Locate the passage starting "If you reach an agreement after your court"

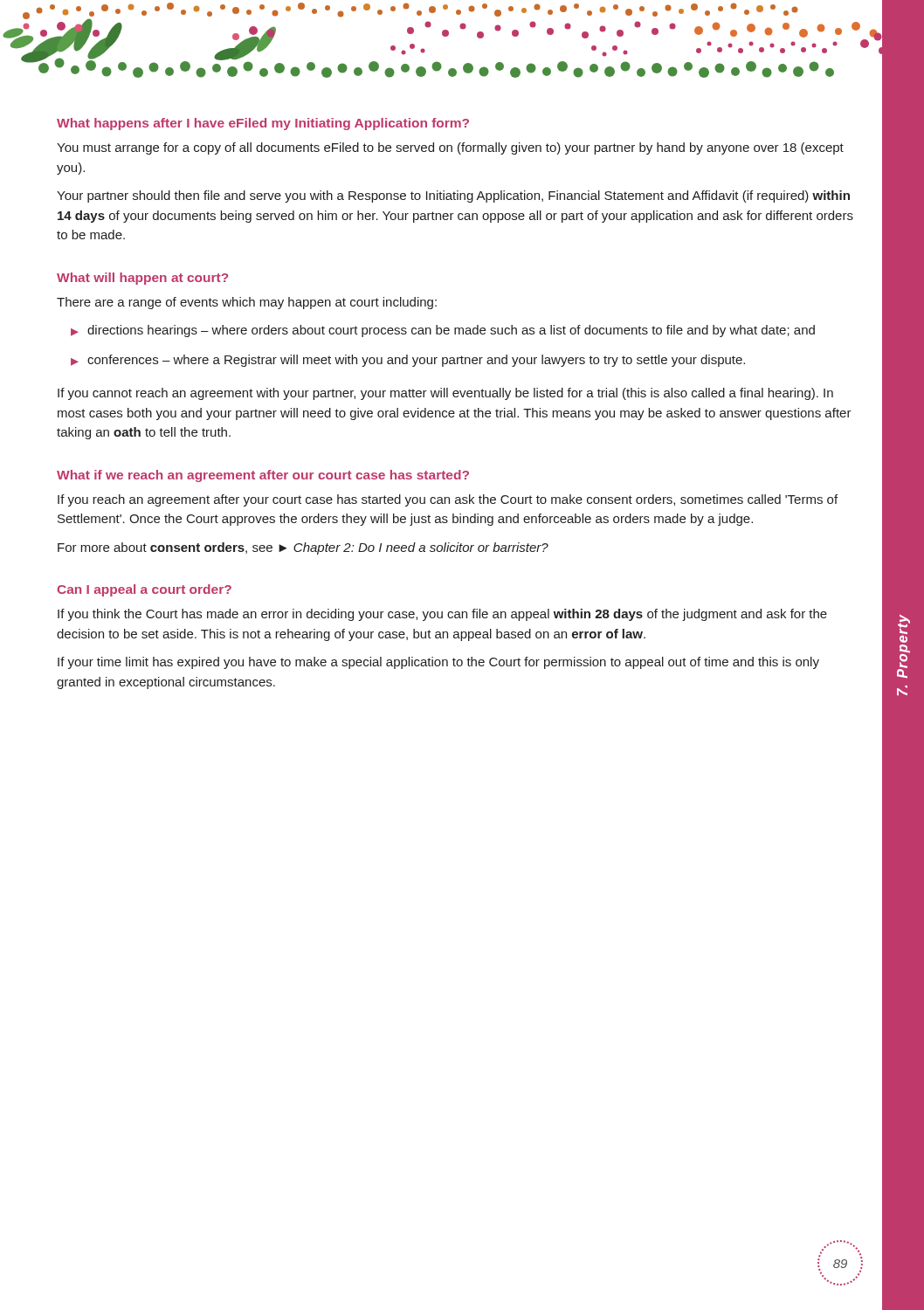coord(447,508)
